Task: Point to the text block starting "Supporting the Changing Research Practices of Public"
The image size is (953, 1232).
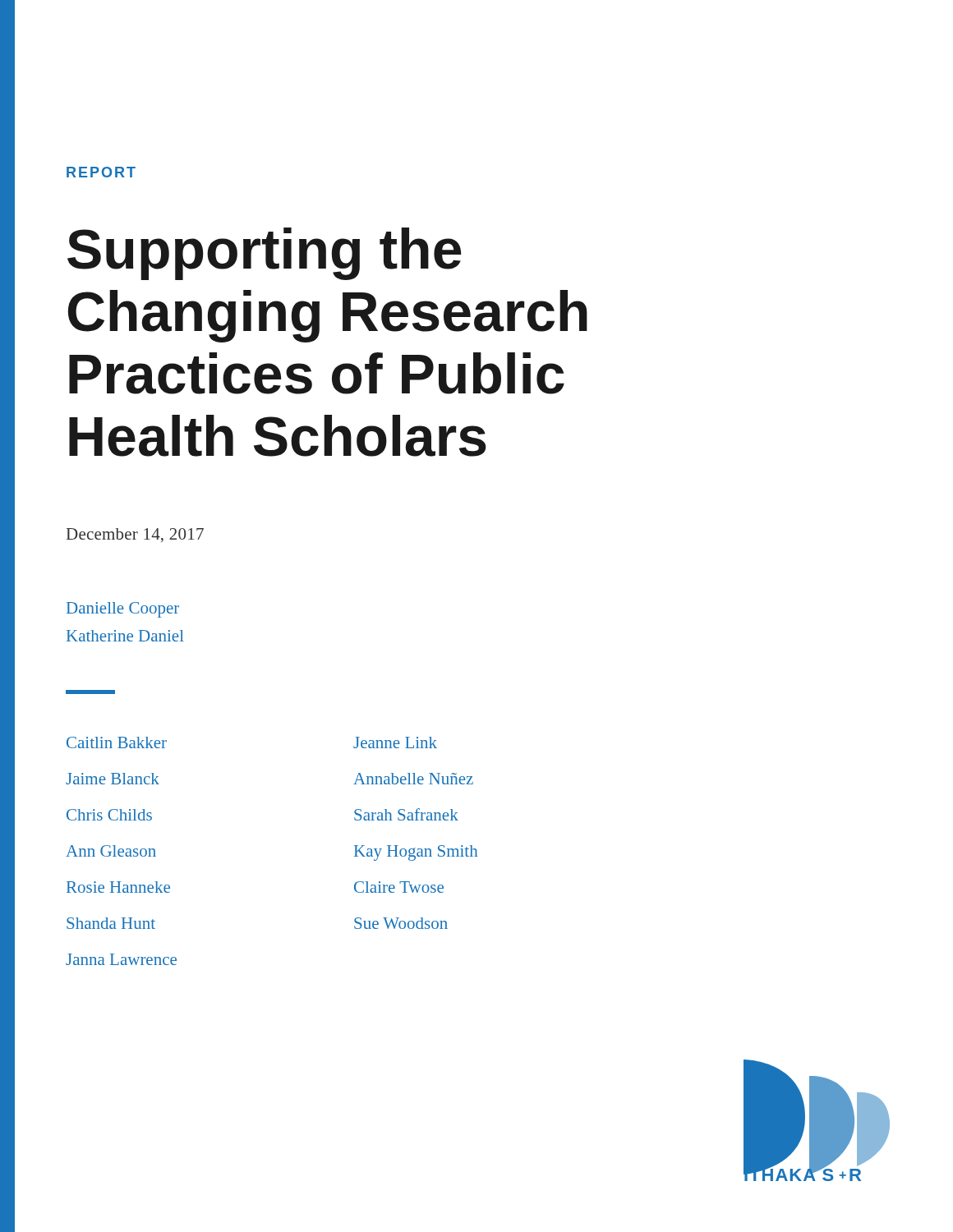Action: tap(328, 343)
